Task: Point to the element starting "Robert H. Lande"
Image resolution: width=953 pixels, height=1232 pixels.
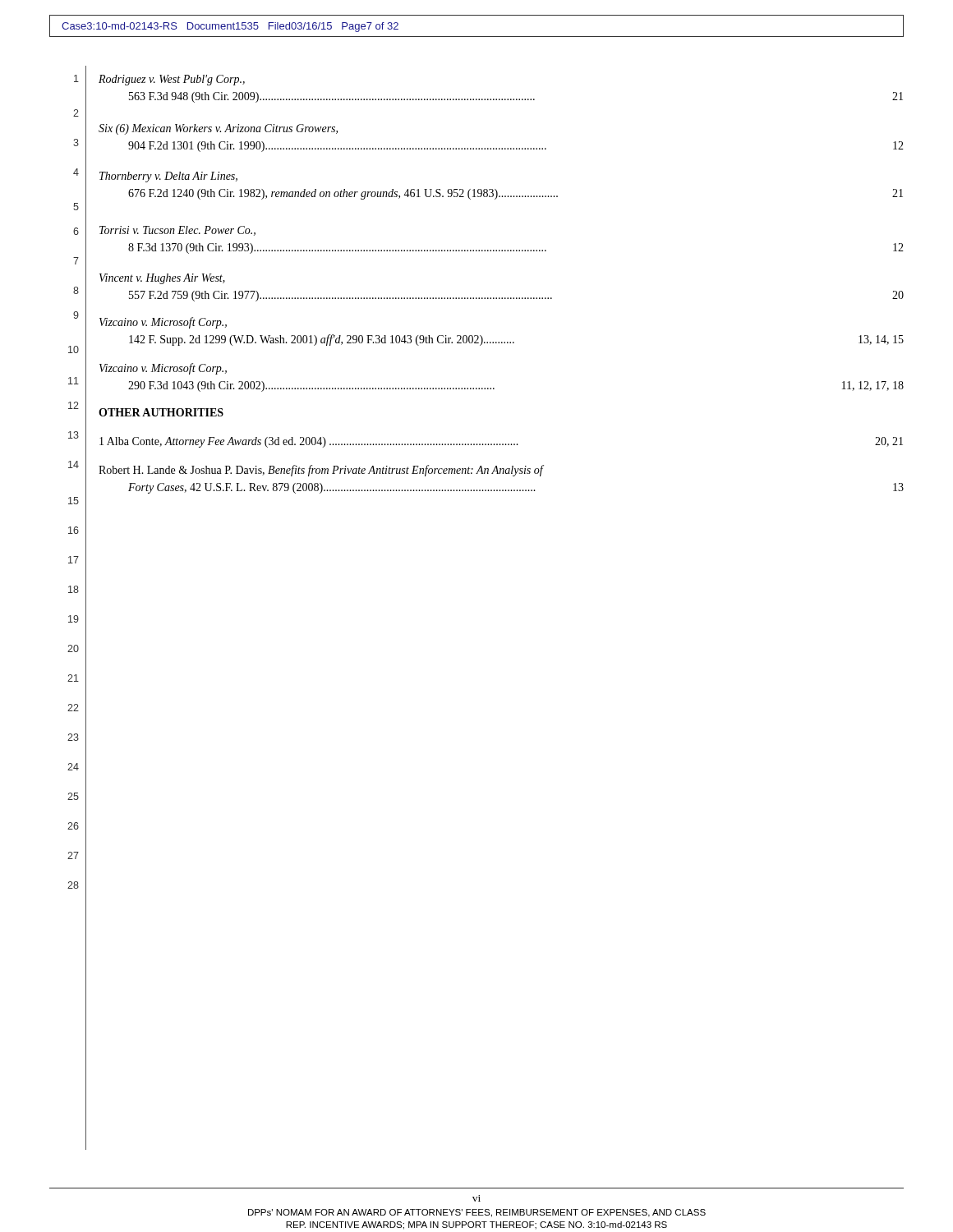Action: [x=501, y=479]
